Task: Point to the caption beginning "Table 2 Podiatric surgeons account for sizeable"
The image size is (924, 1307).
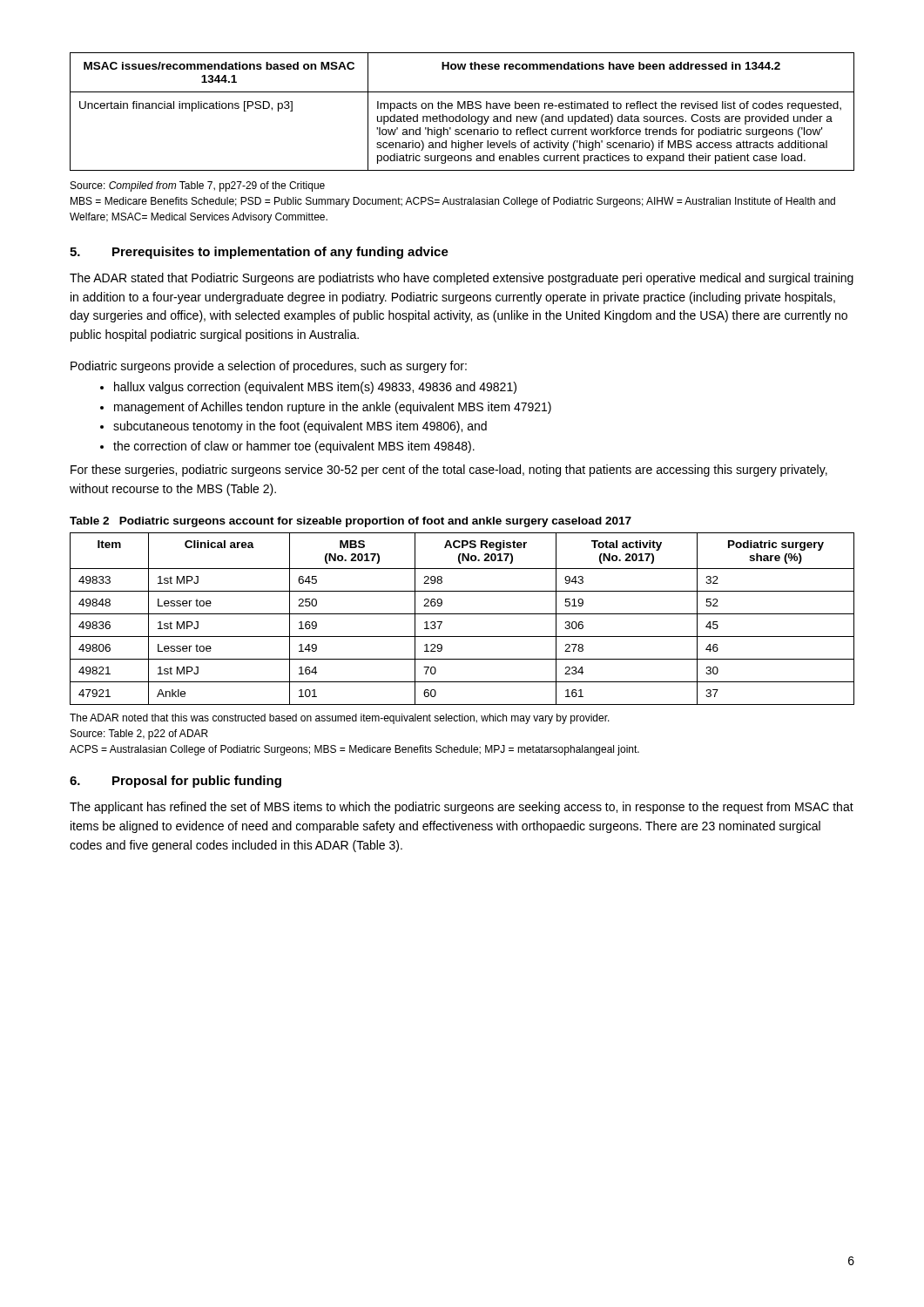Action: (x=350, y=521)
